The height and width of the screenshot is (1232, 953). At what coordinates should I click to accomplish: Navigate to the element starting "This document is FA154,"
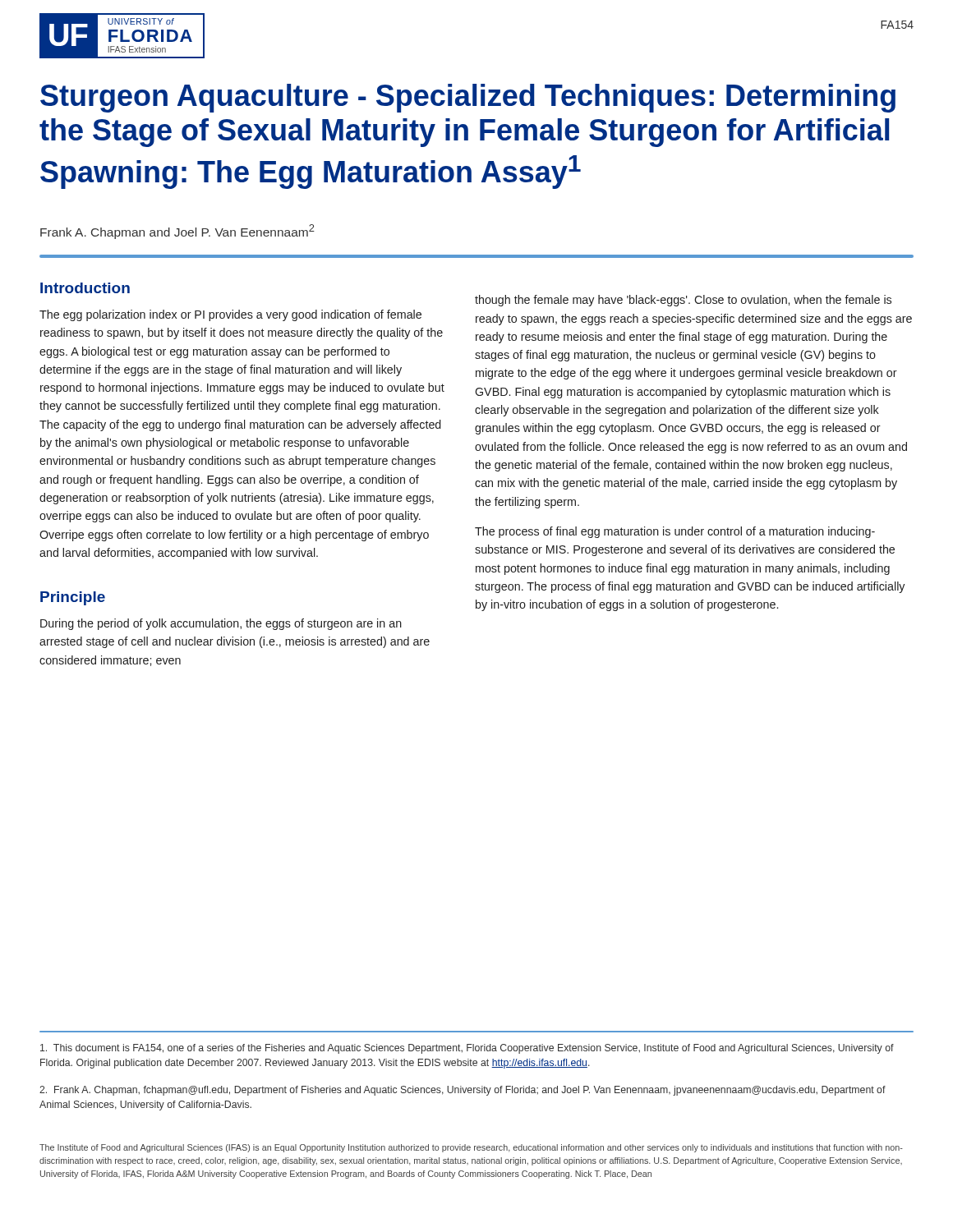(466, 1056)
